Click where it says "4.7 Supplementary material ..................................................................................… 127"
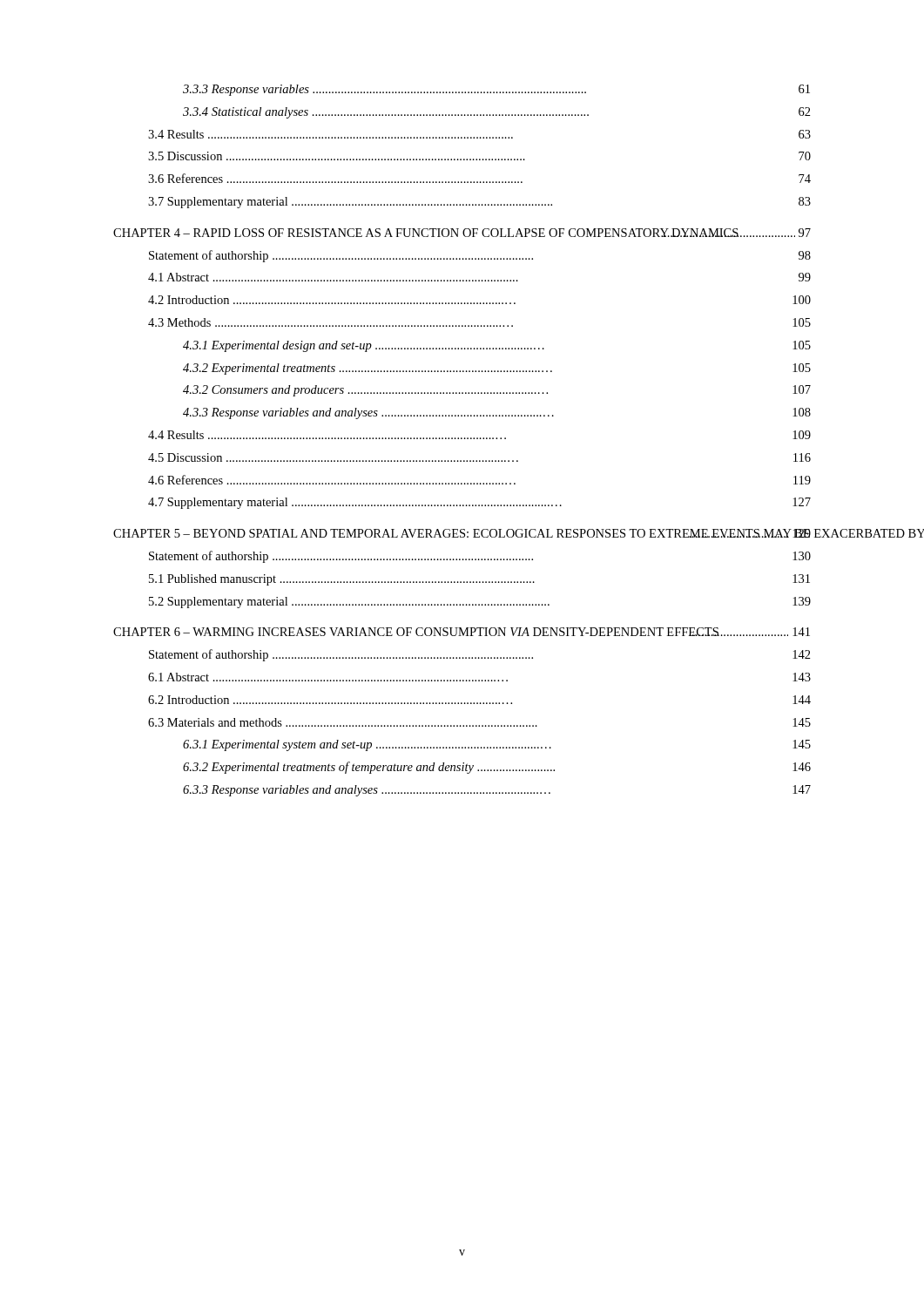Screen dimensions: 1307x924 479,503
